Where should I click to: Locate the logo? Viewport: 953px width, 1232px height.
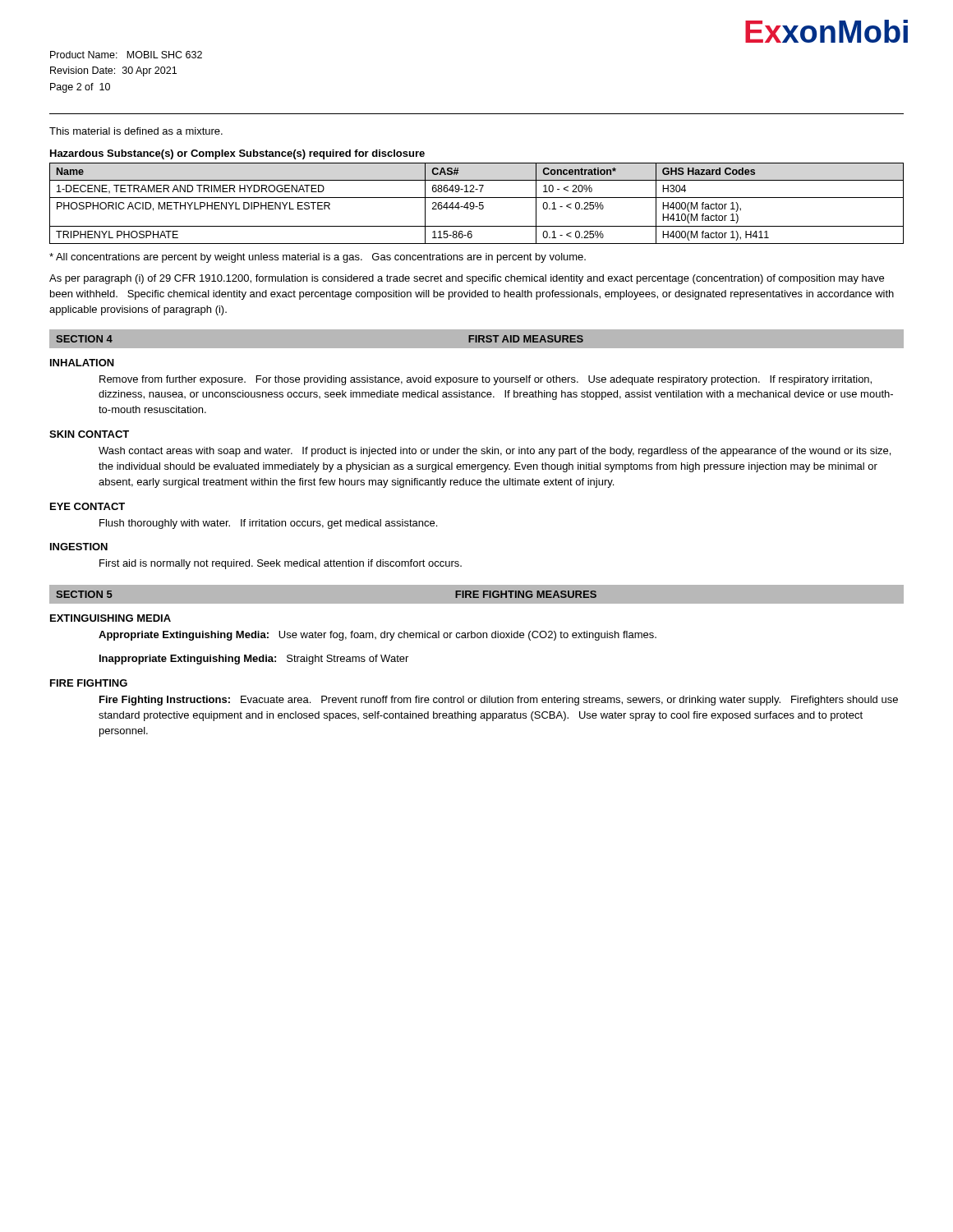(x=826, y=31)
